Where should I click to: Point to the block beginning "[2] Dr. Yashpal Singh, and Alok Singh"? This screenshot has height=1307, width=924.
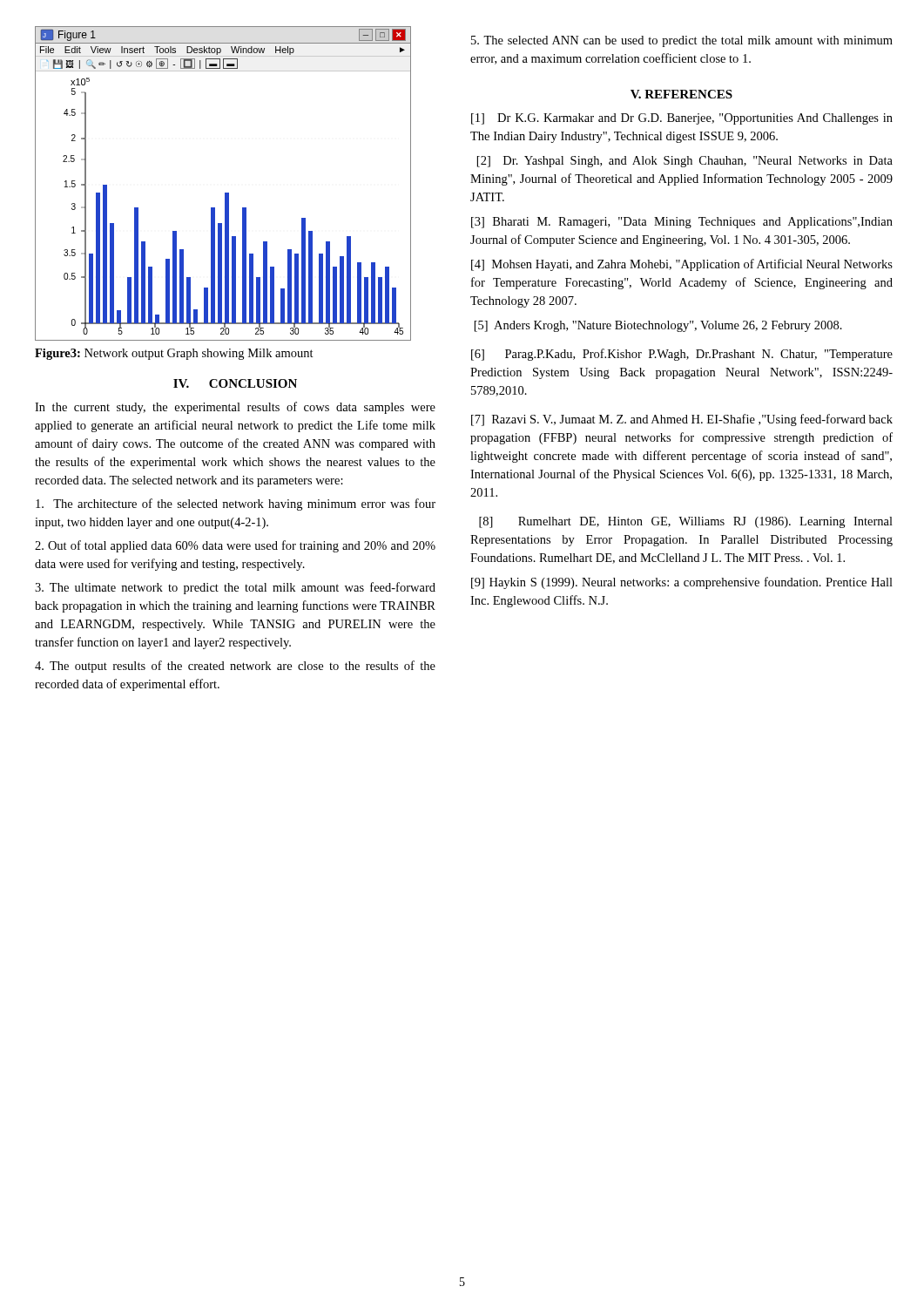tap(681, 179)
